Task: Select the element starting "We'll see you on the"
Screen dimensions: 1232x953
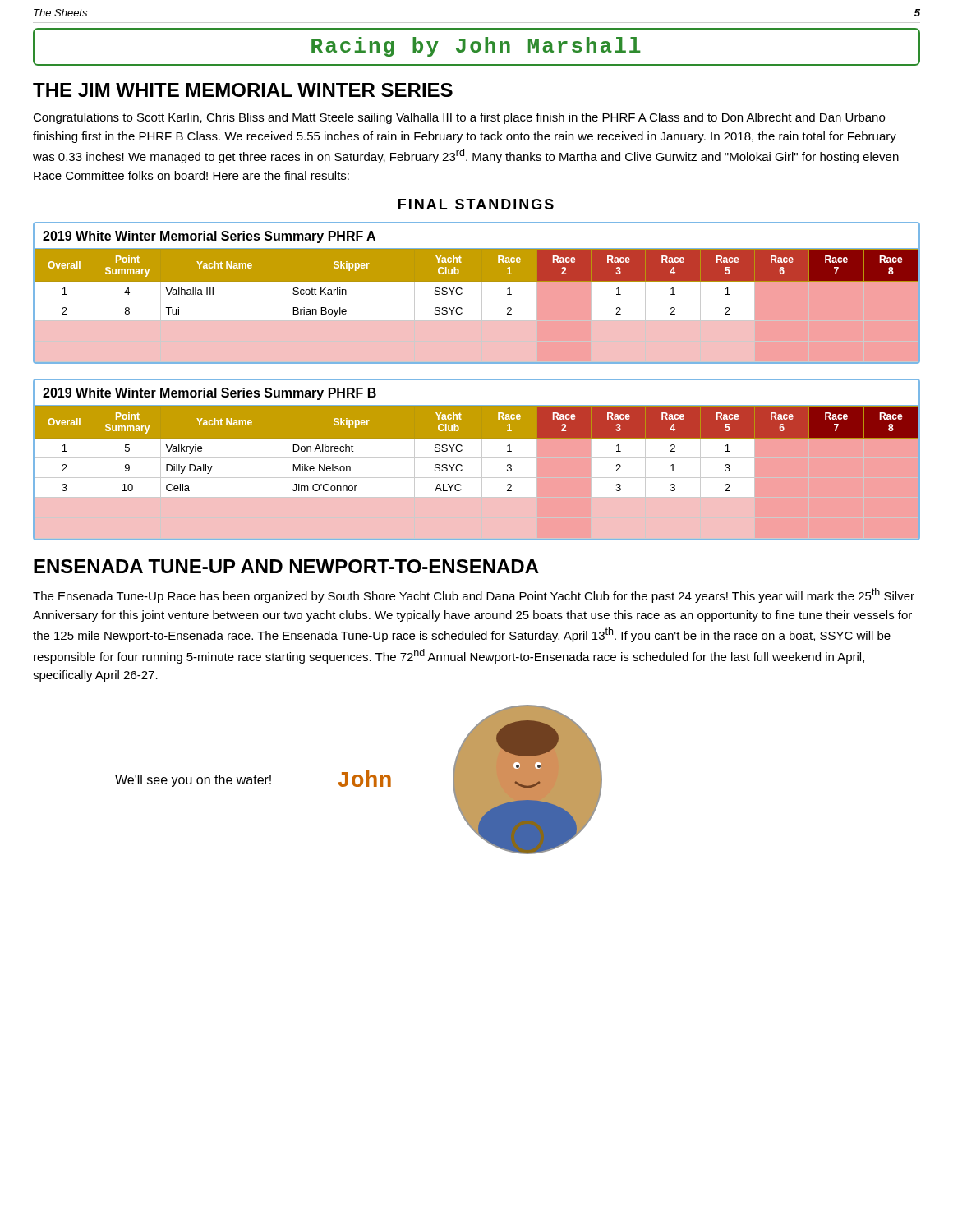Action: (x=194, y=780)
